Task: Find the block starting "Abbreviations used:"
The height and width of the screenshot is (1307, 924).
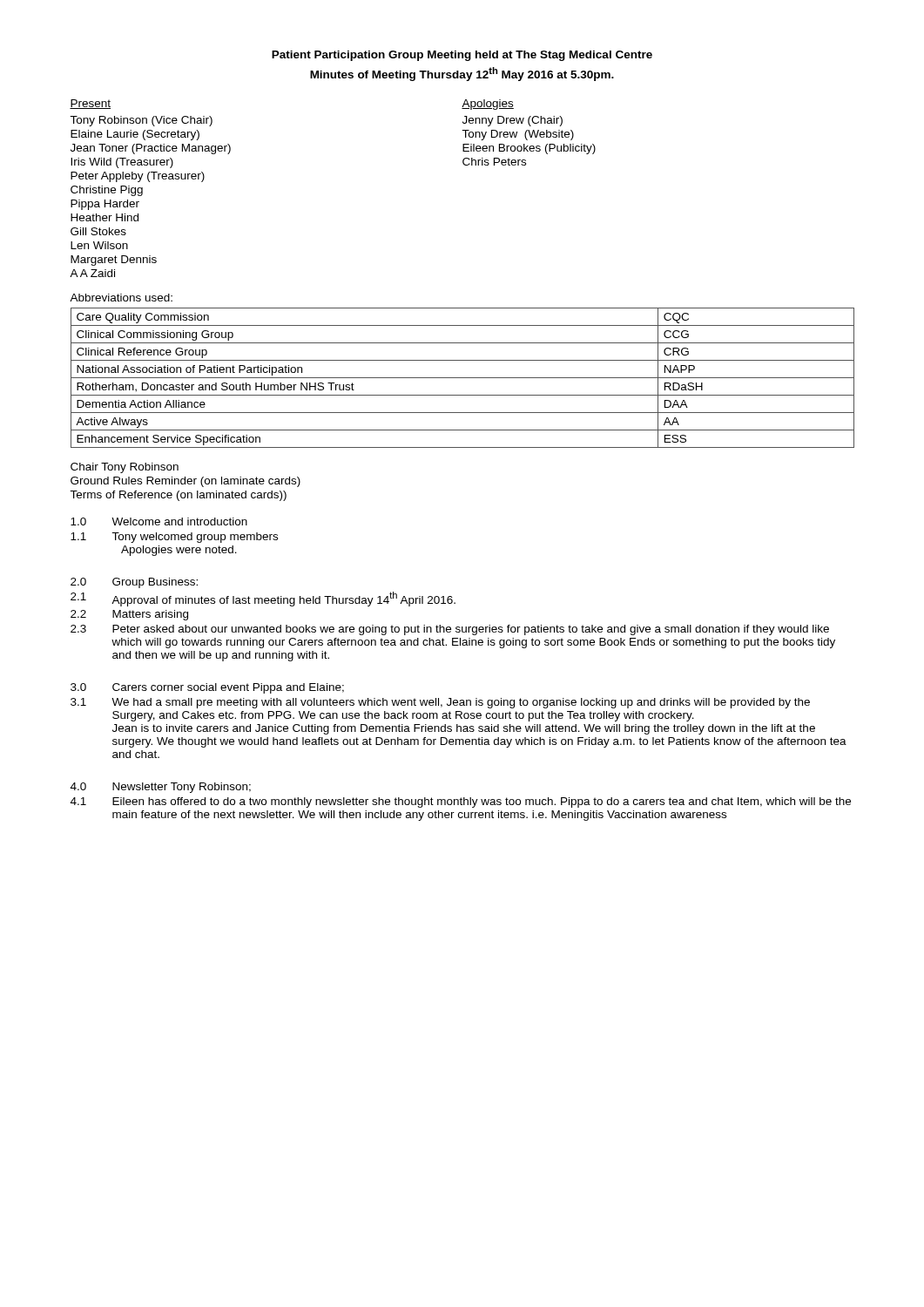Action: coord(122,297)
